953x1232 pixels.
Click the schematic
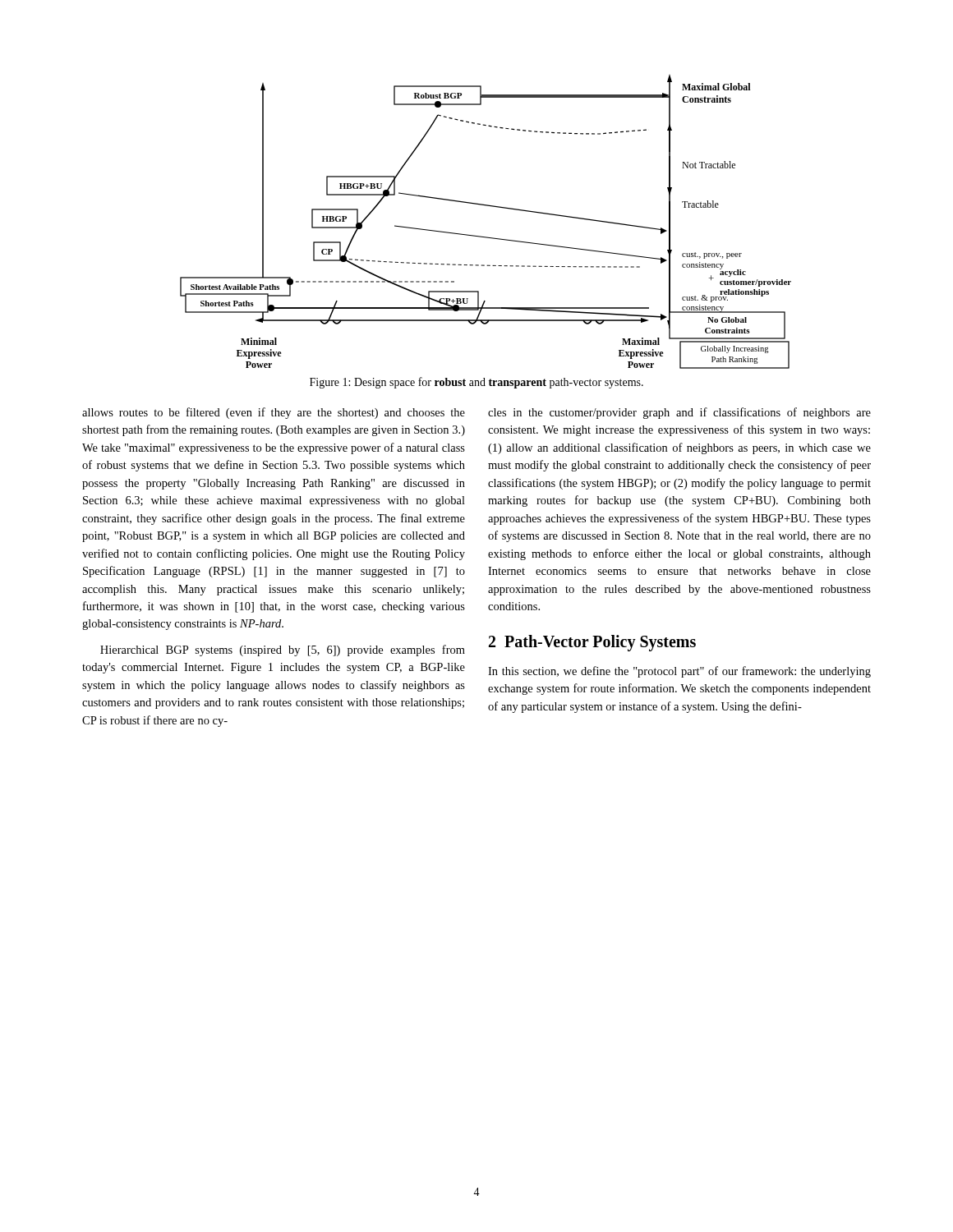[x=476, y=209]
